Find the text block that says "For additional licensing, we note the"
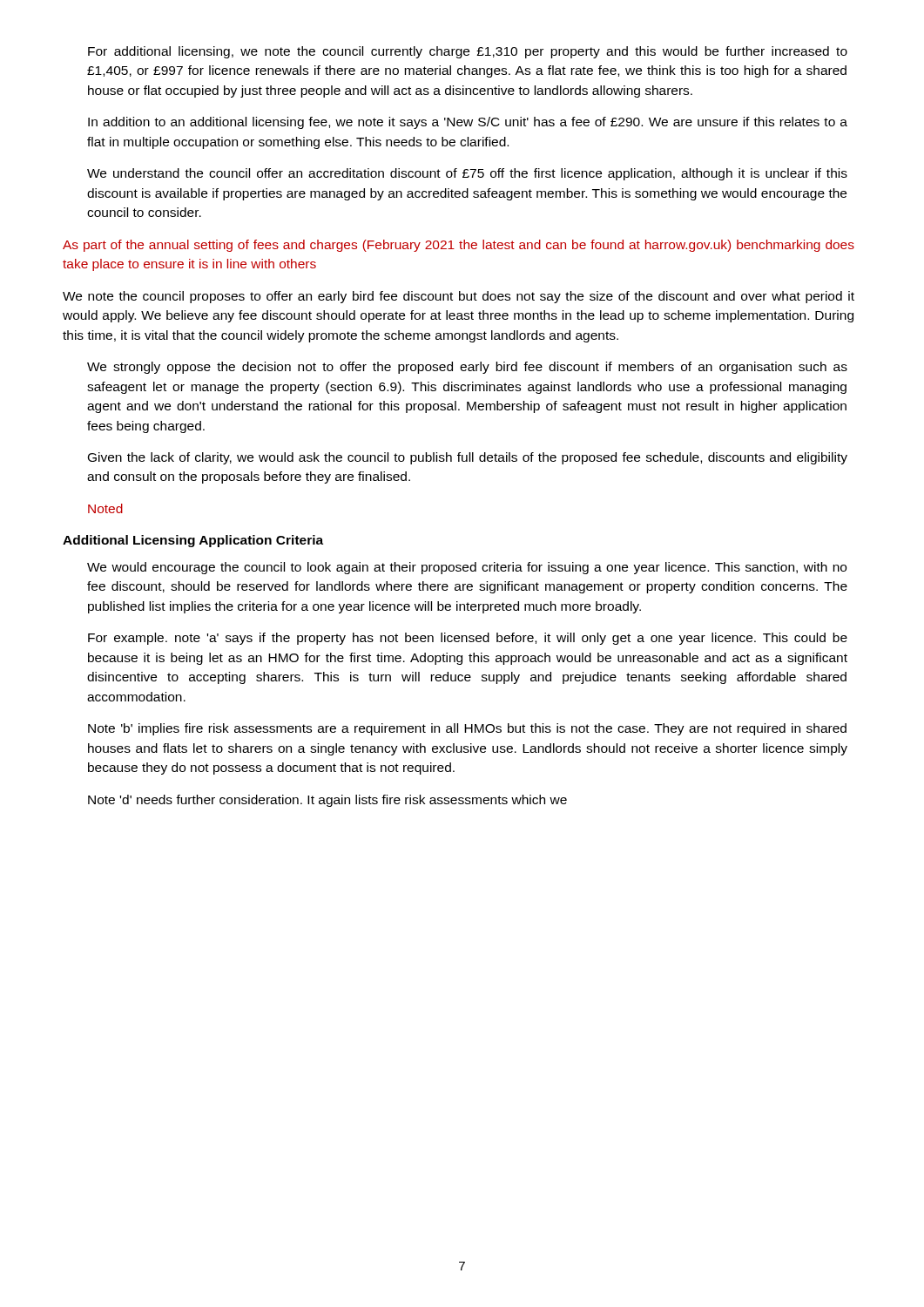The image size is (924, 1307). click(x=467, y=71)
